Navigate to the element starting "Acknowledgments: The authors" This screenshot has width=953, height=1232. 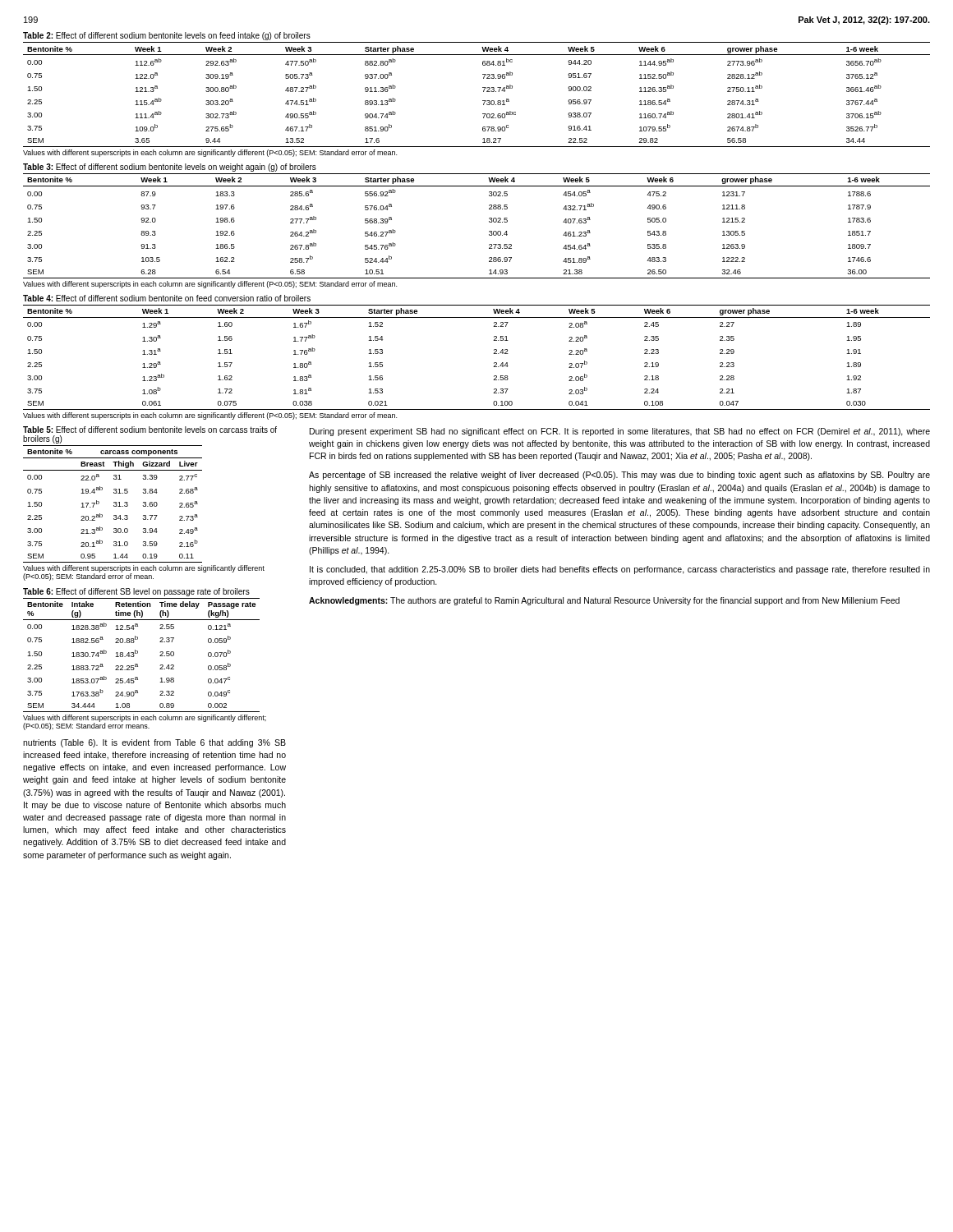pos(604,601)
